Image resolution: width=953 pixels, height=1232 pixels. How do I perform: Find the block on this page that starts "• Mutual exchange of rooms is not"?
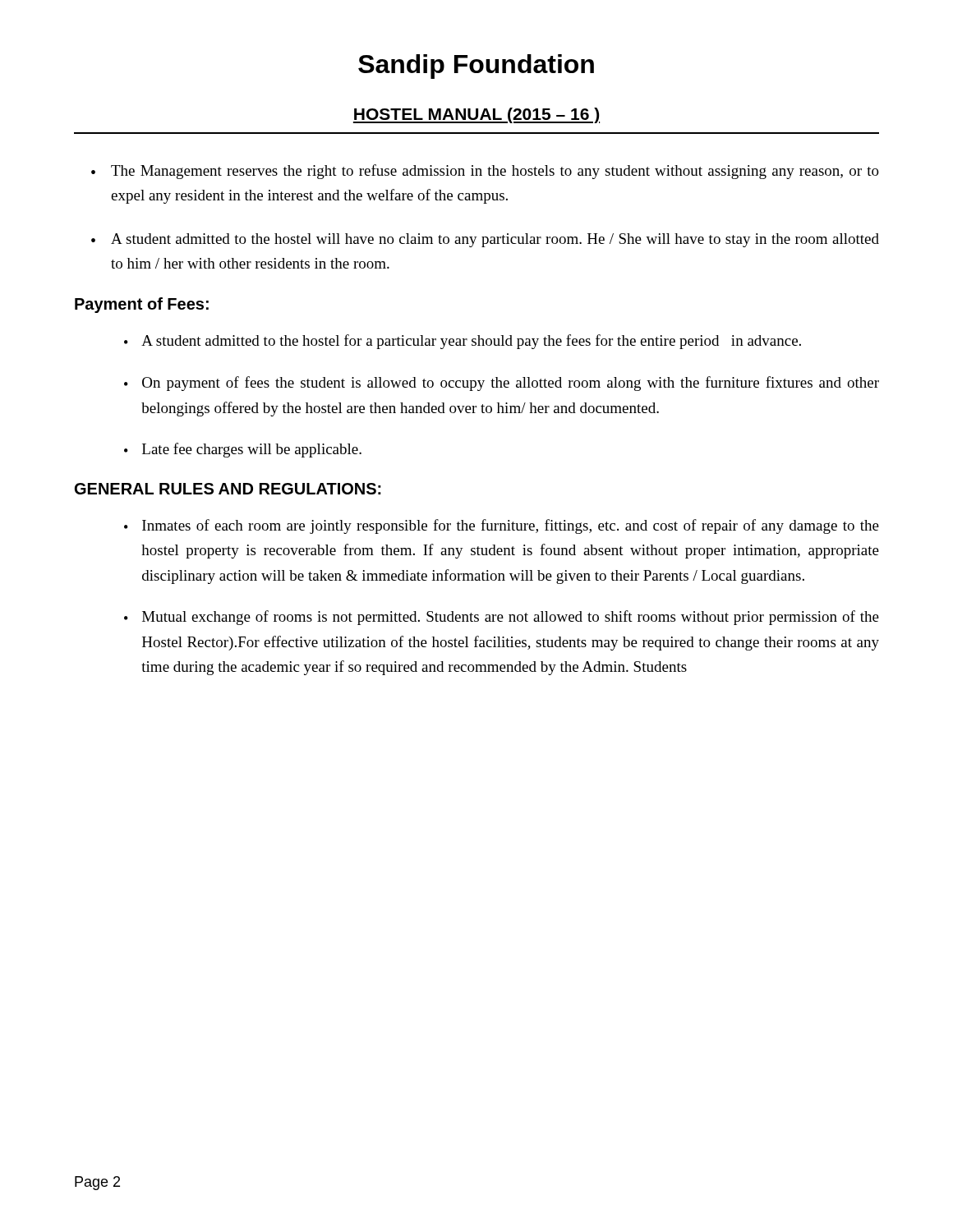(x=501, y=642)
